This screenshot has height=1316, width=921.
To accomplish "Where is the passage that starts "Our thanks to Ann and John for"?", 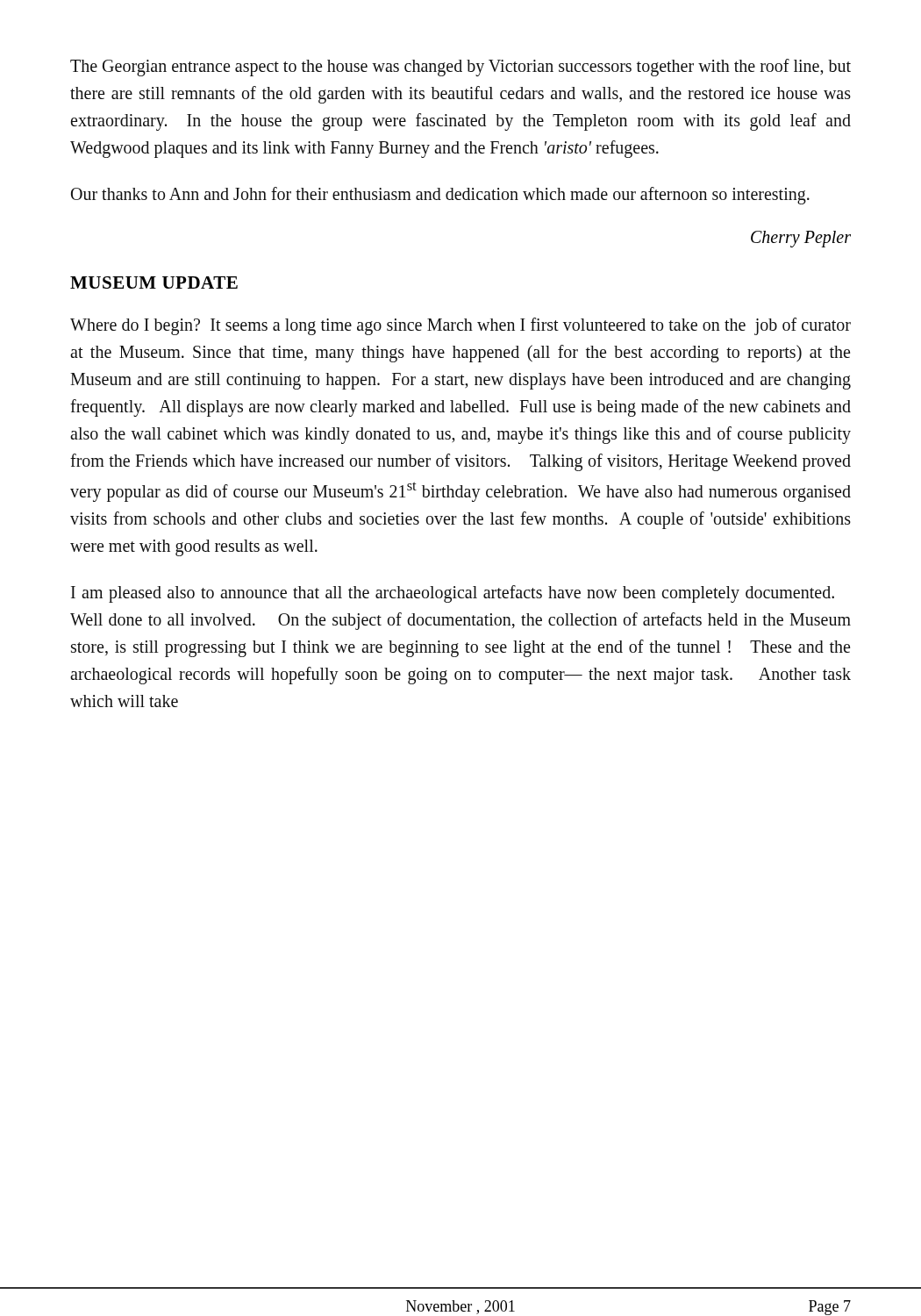I will point(440,194).
